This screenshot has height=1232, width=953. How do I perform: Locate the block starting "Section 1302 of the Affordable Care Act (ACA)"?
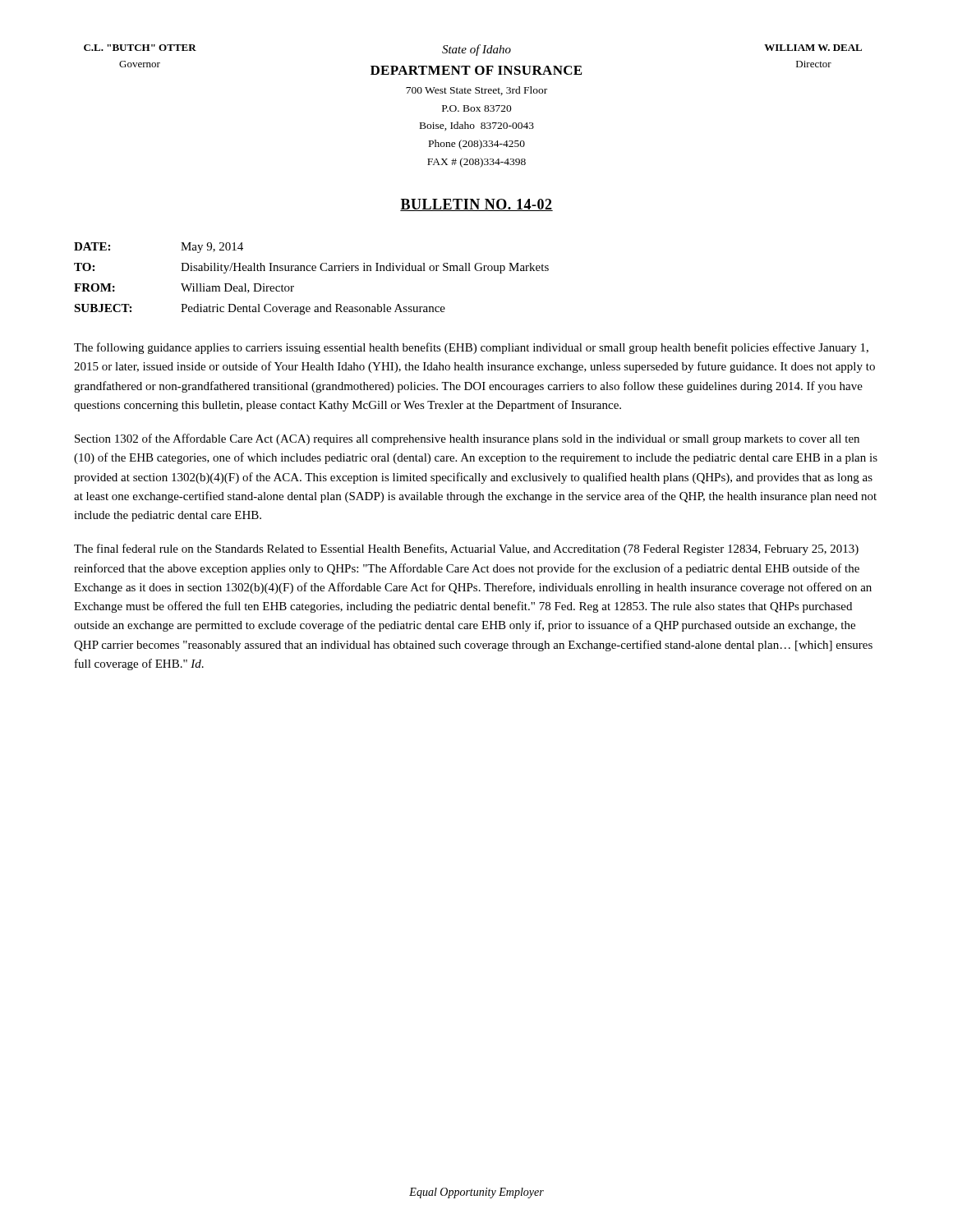coord(476,477)
